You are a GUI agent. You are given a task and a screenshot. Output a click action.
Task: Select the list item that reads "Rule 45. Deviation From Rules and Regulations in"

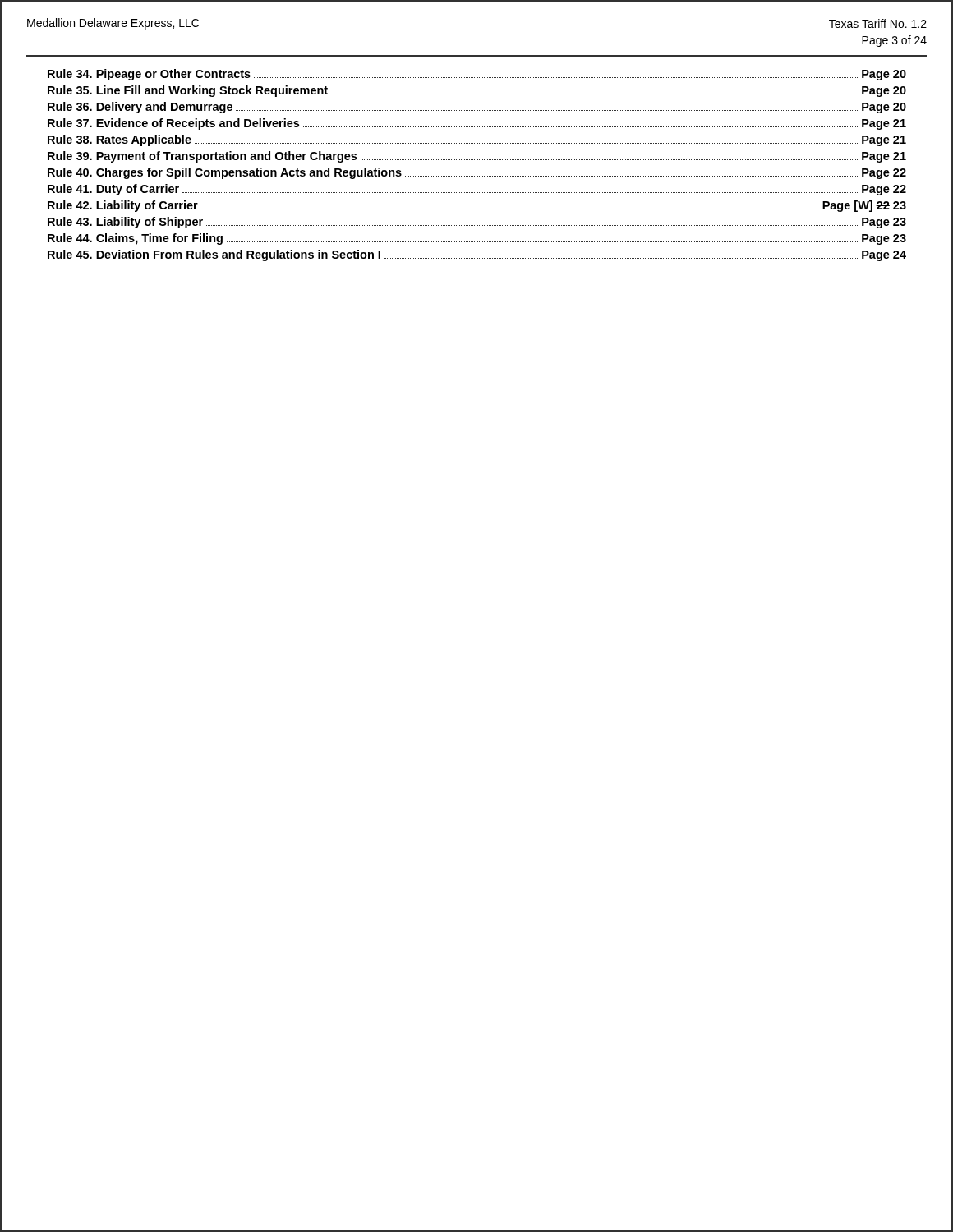pos(476,255)
